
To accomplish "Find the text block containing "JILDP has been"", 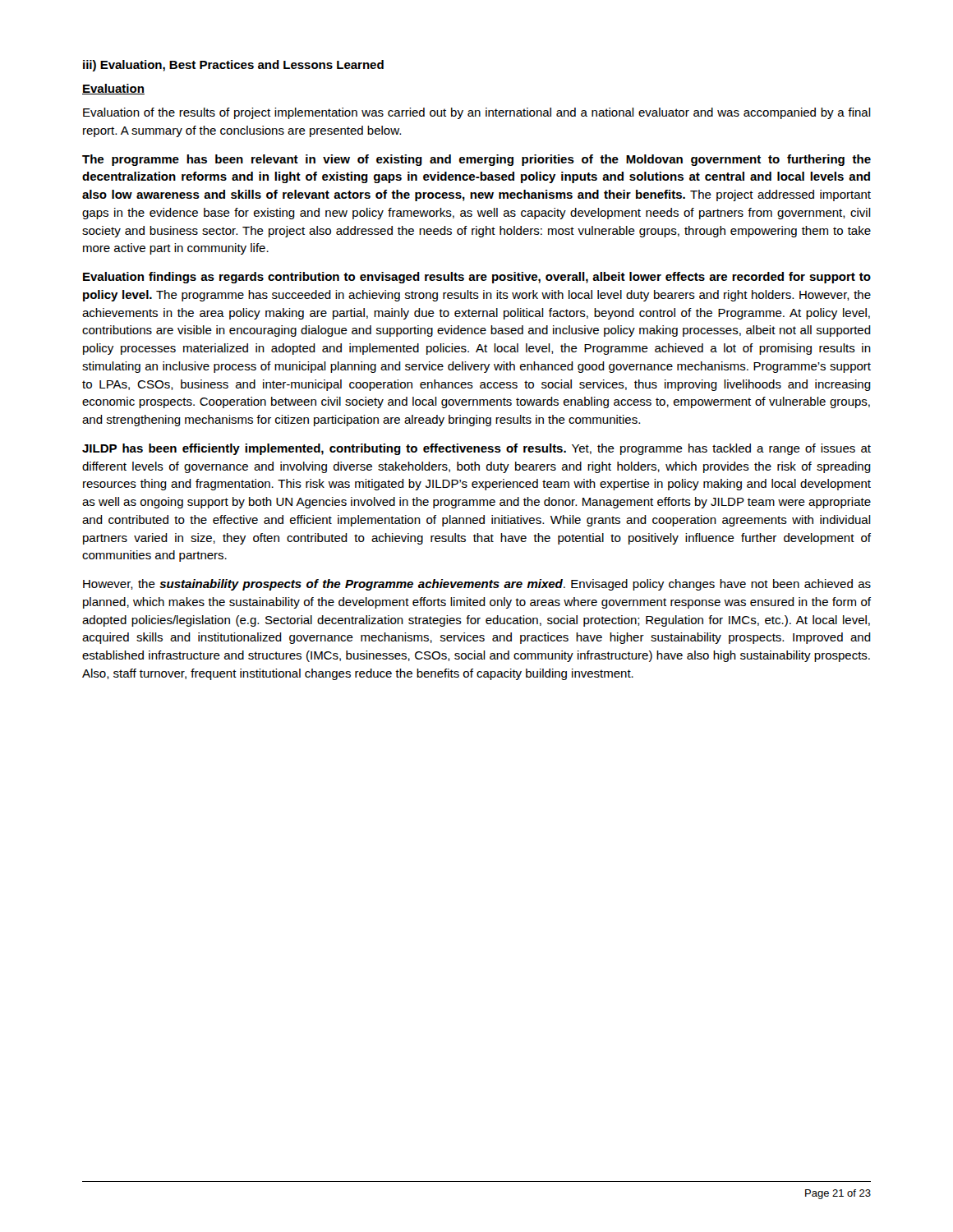I will [476, 501].
